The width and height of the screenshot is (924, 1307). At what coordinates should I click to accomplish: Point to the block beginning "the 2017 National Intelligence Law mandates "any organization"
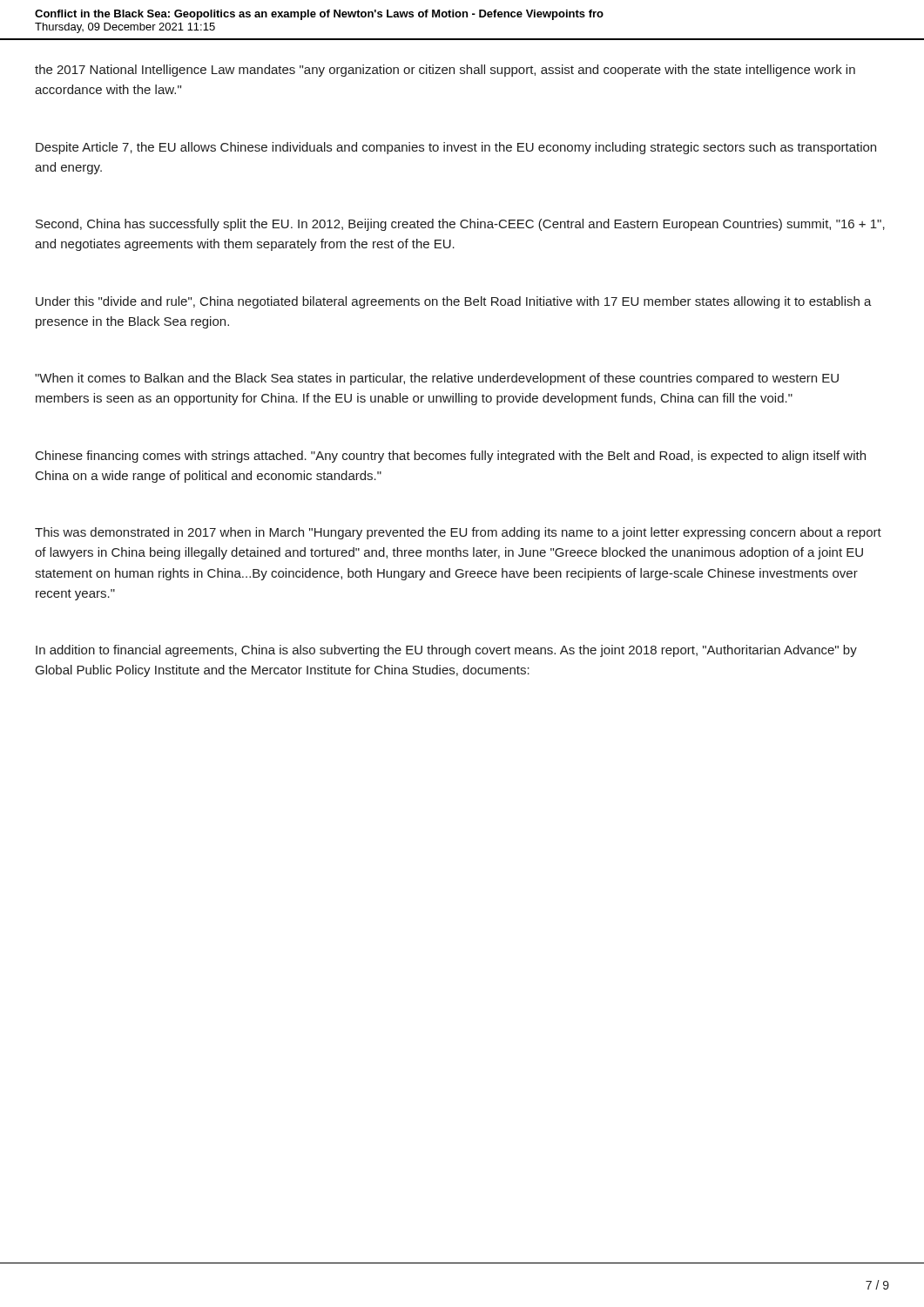pyautogui.click(x=445, y=79)
